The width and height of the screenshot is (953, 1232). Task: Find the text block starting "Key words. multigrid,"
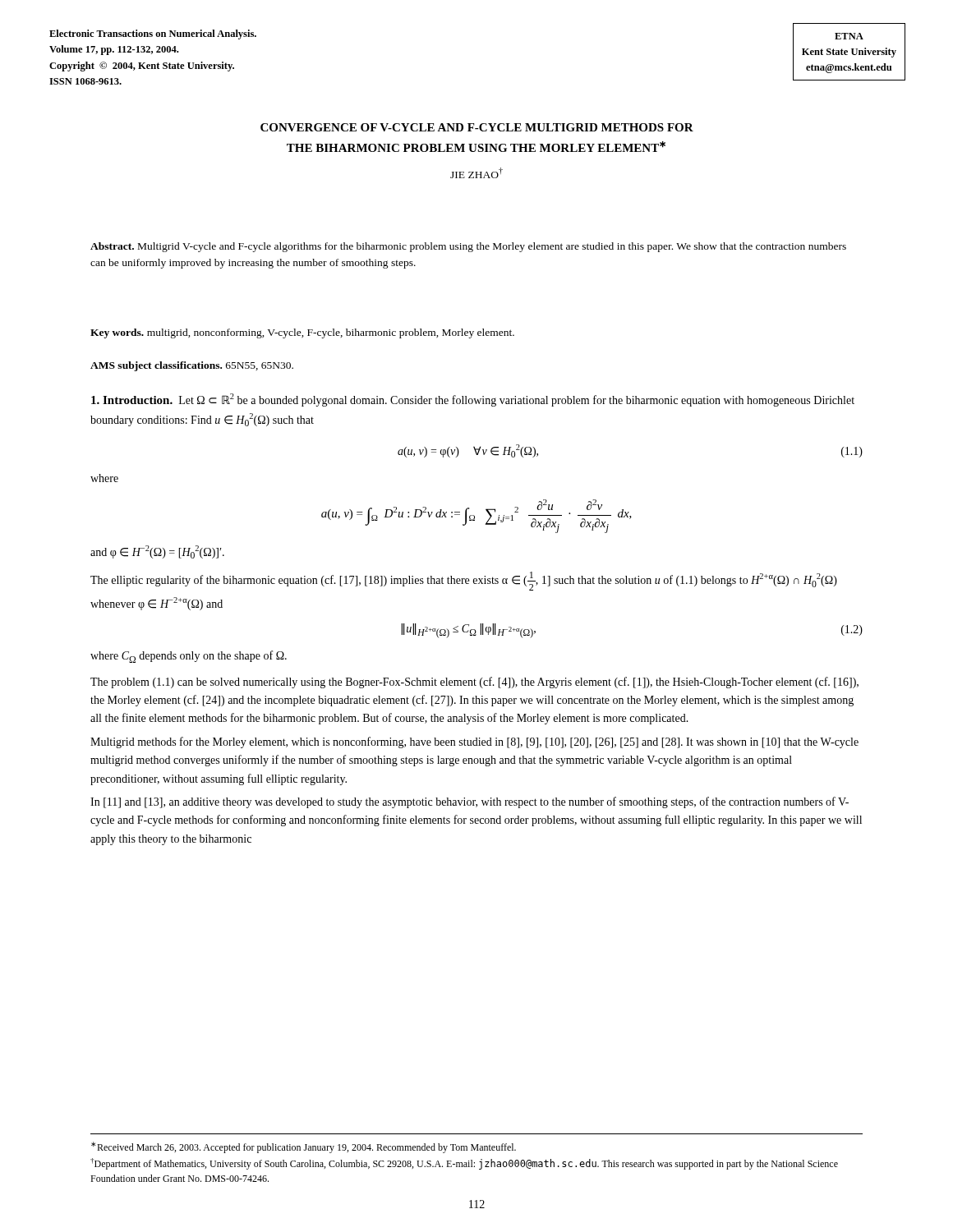[303, 332]
